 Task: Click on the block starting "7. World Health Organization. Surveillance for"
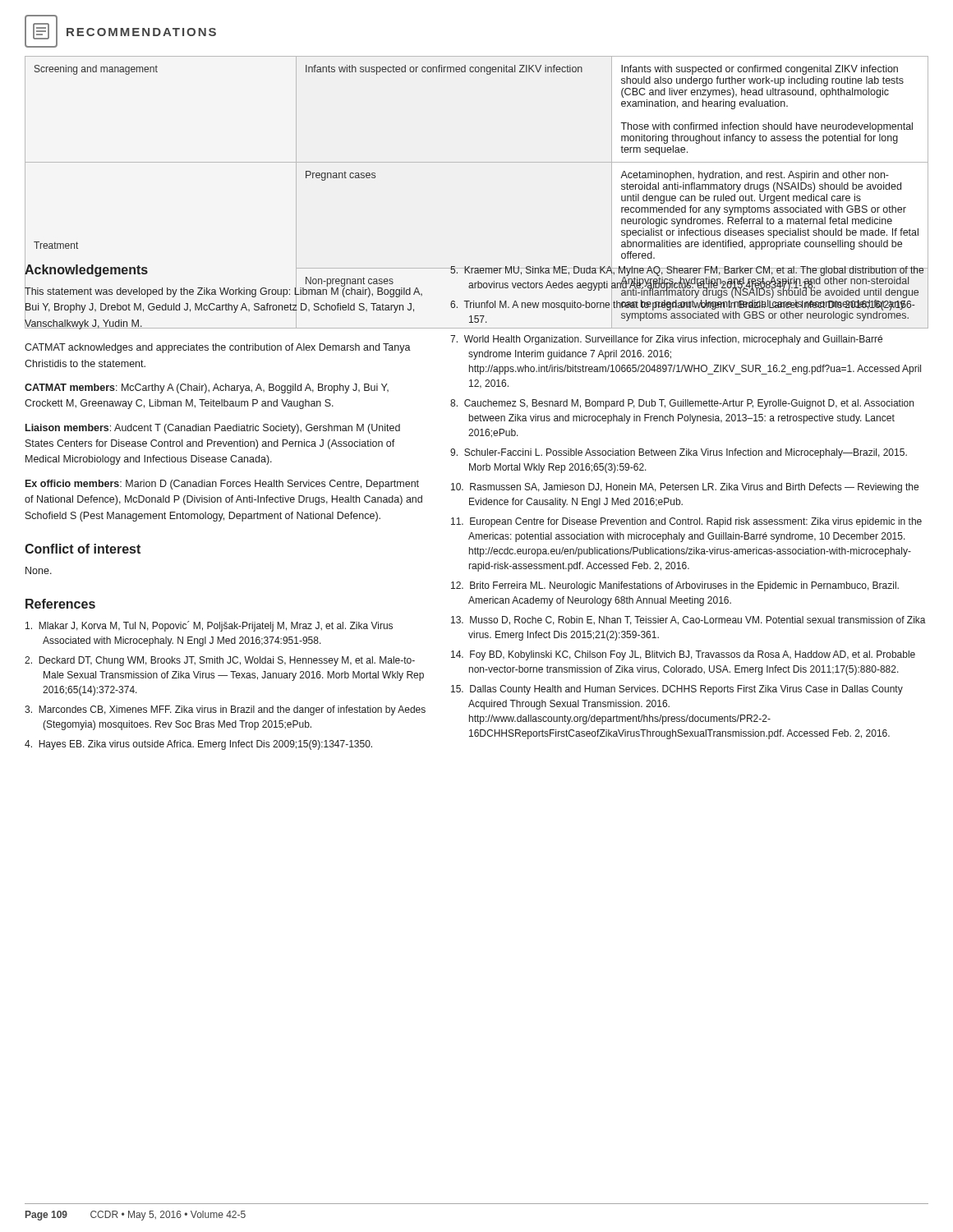(x=686, y=361)
